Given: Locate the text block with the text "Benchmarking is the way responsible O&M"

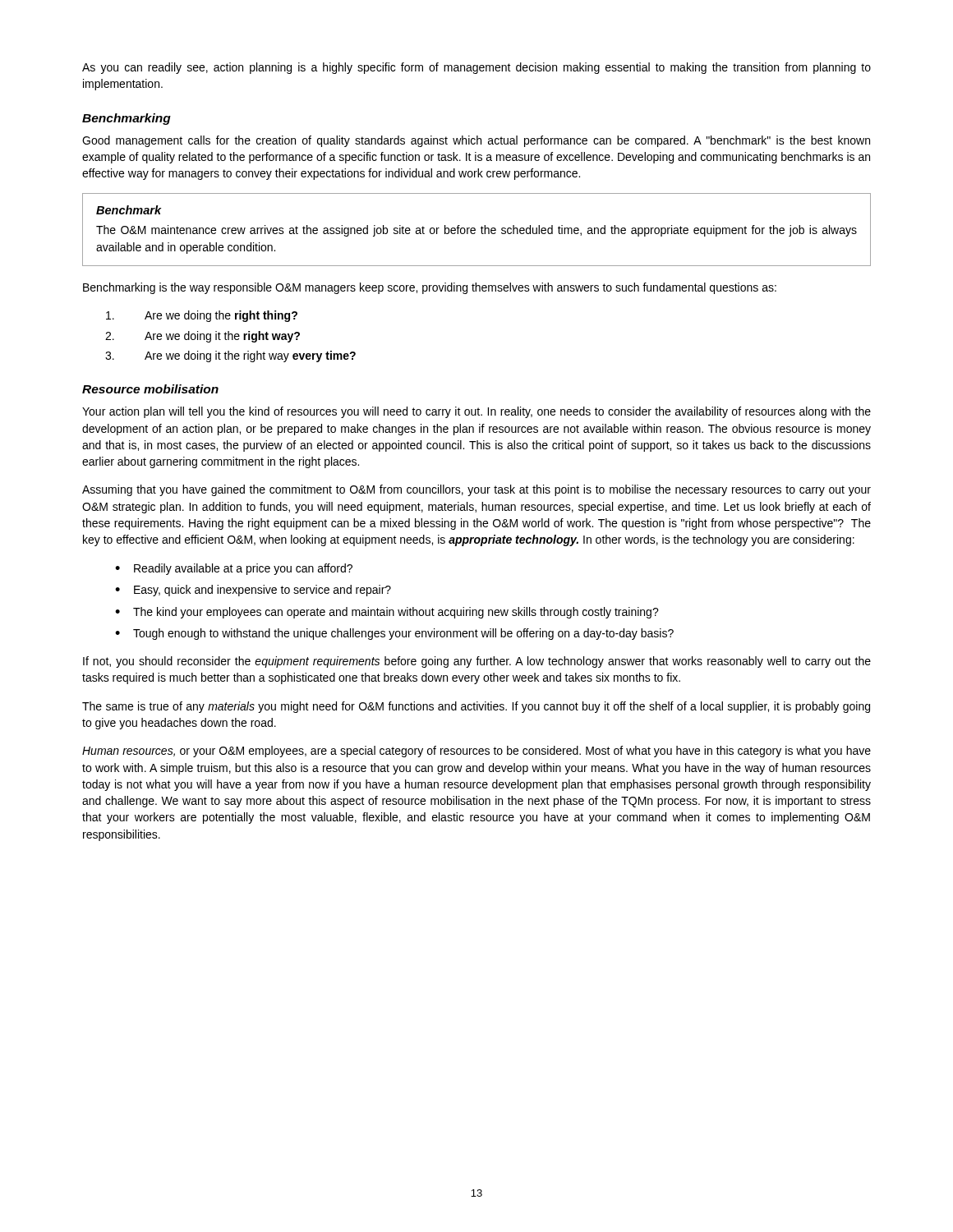Looking at the screenshot, I should click(x=430, y=288).
